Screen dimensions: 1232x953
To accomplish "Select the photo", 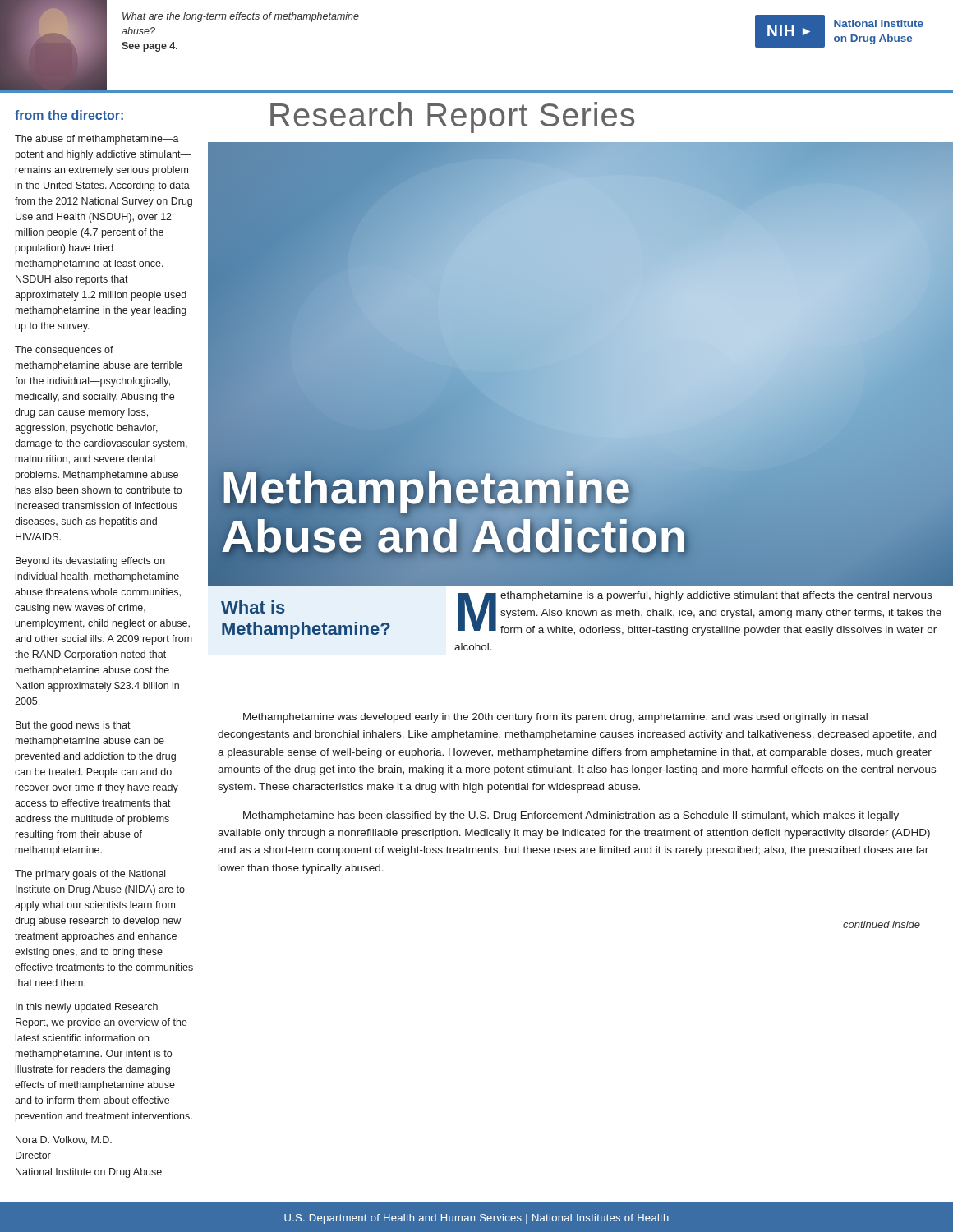I will 580,364.
